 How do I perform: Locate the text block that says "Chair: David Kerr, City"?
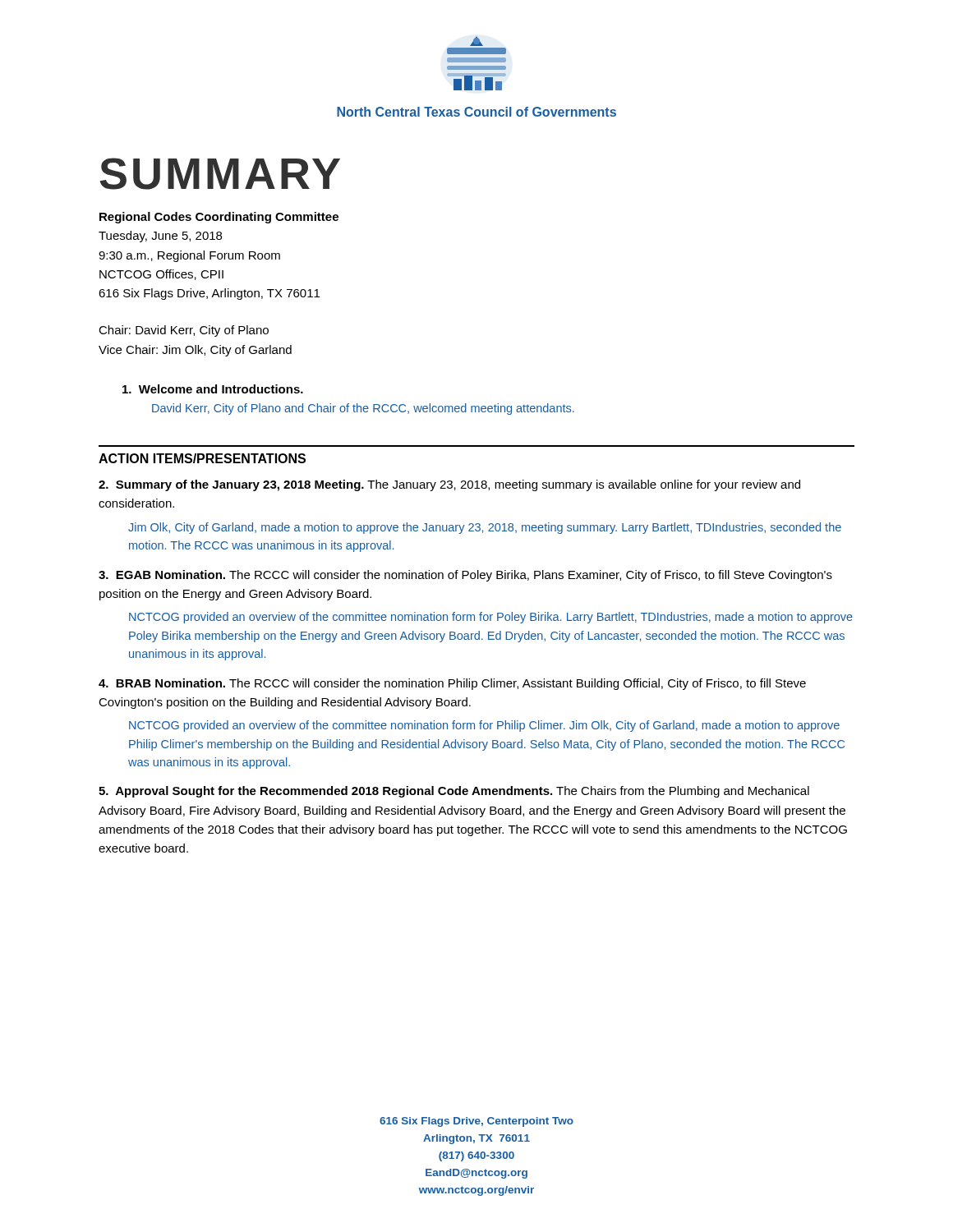point(184,331)
